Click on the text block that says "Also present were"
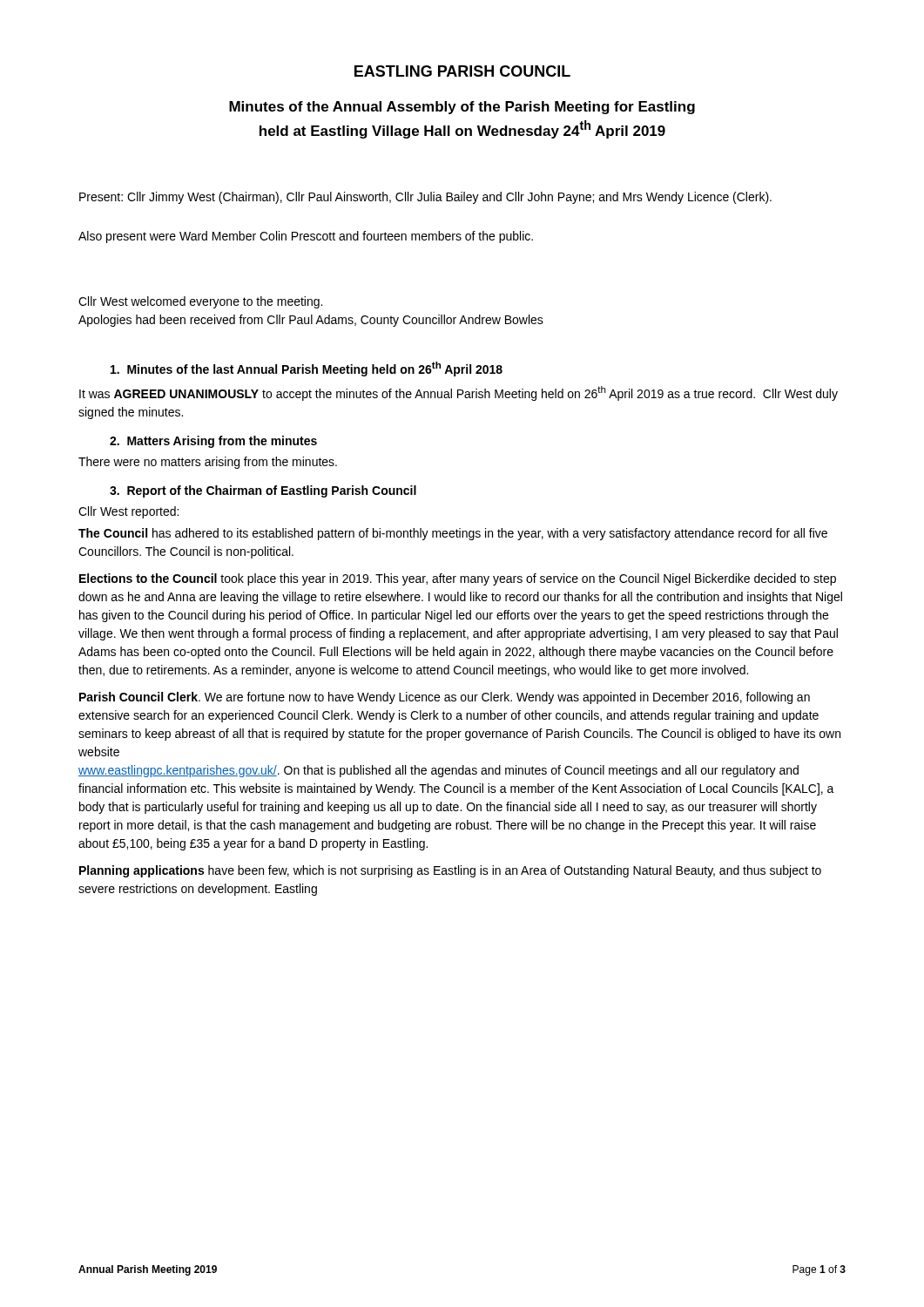924x1307 pixels. (x=306, y=236)
